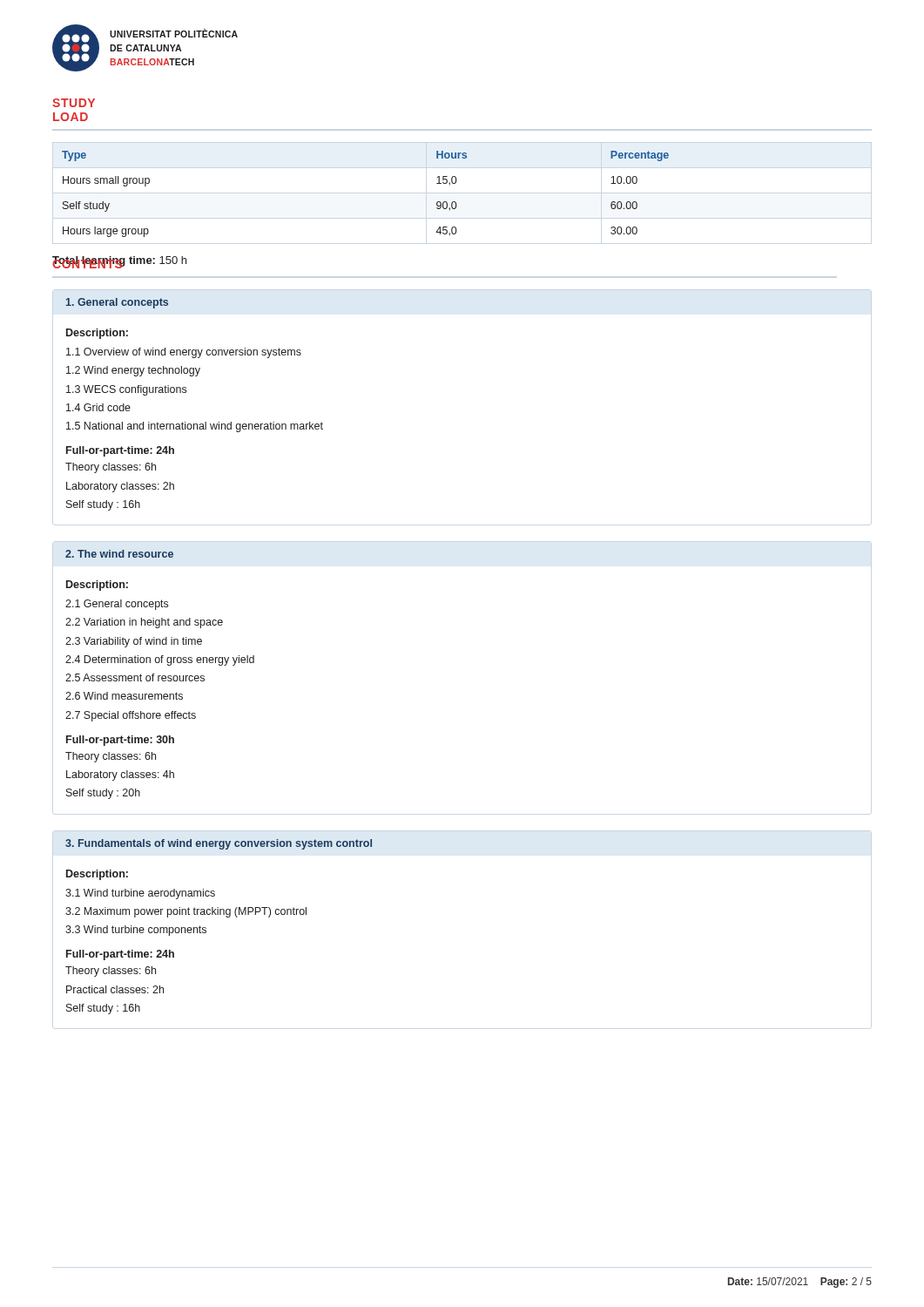Navigate to the text block starting "Fundamentals of wind energy"

[x=219, y=844]
